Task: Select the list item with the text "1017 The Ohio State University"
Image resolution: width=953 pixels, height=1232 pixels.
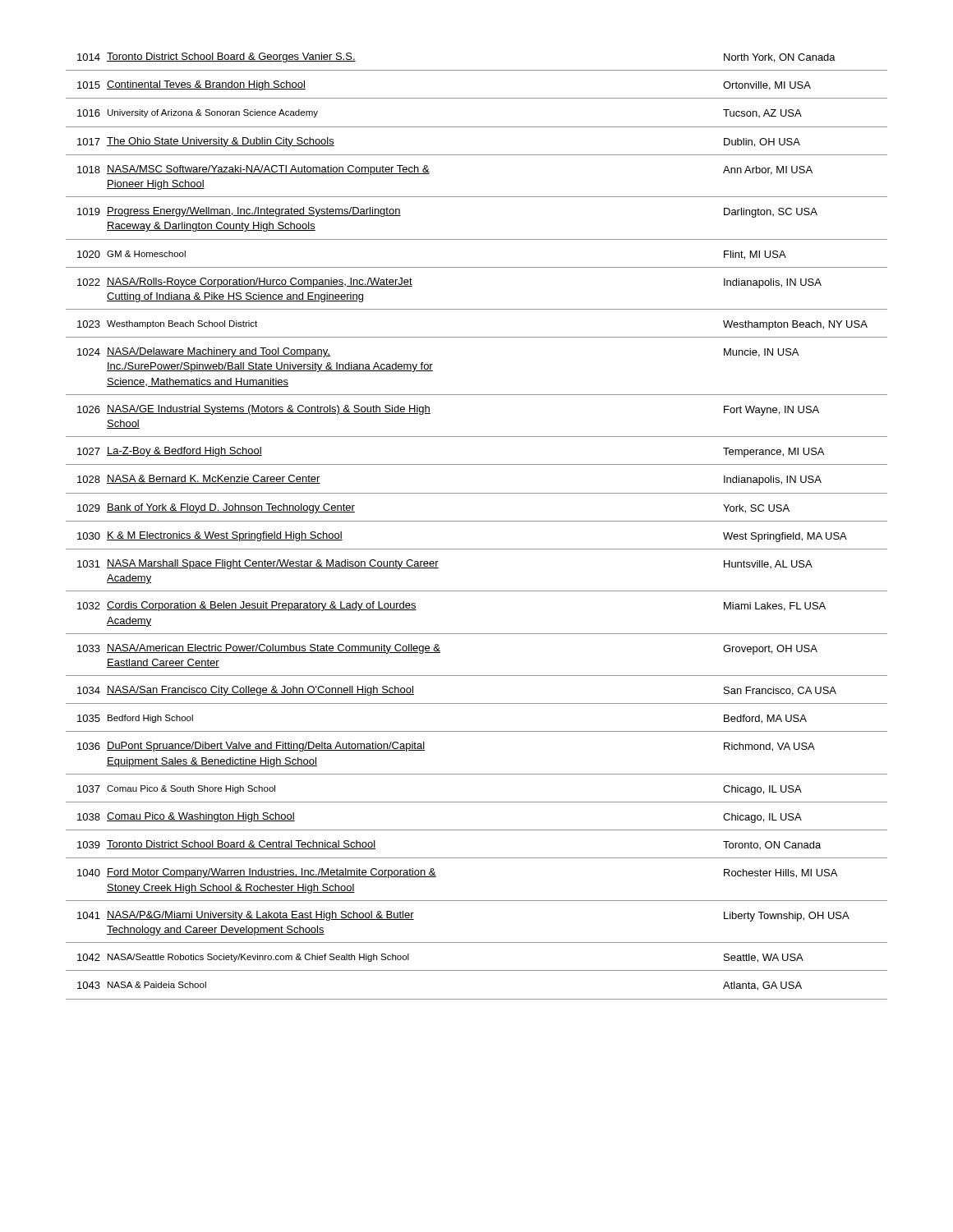Action: coord(221,142)
